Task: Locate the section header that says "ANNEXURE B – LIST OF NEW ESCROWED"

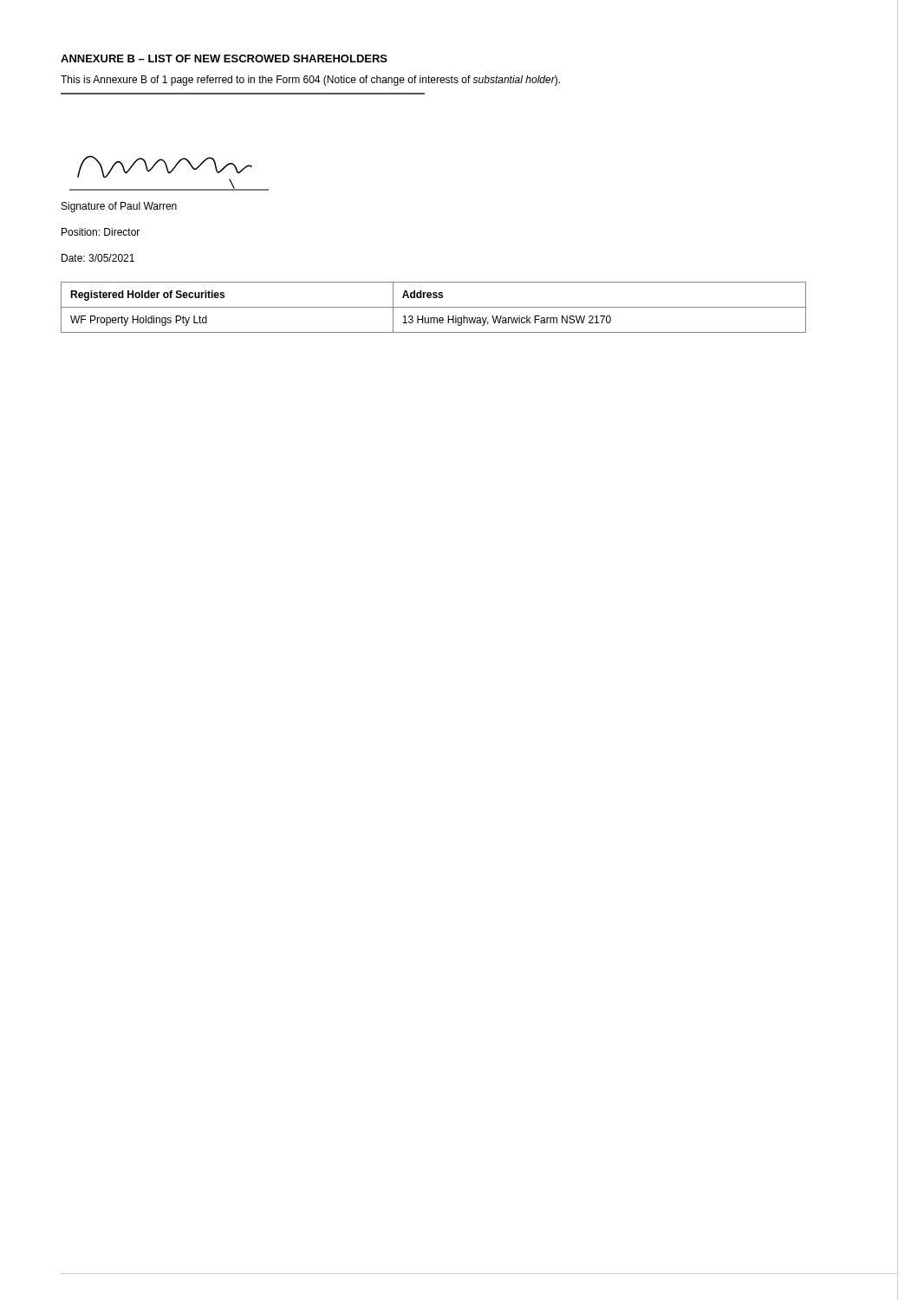Action: 224,58
